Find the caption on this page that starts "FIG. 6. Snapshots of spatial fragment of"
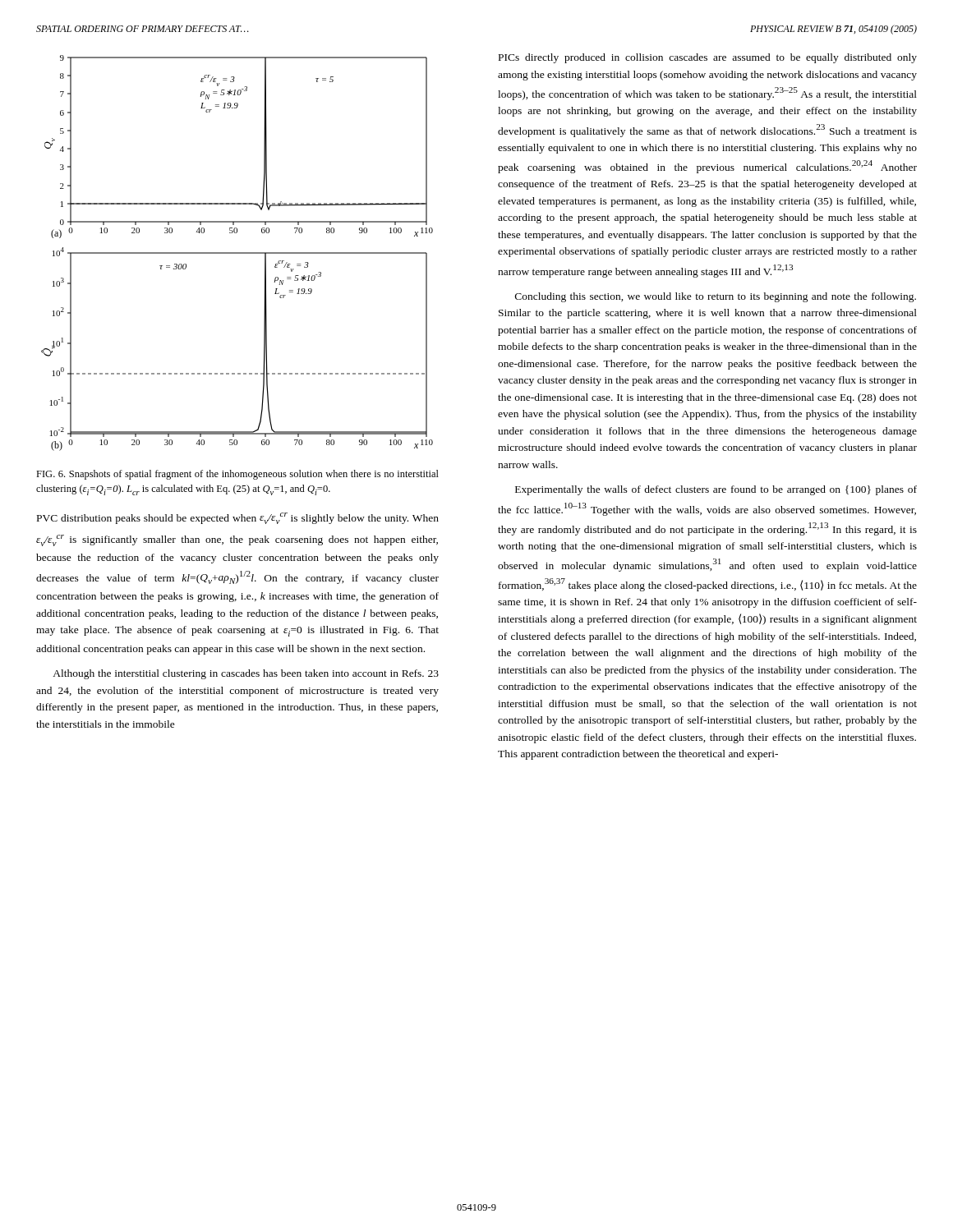This screenshot has height=1232, width=953. pyautogui.click(x=237, y=482)
